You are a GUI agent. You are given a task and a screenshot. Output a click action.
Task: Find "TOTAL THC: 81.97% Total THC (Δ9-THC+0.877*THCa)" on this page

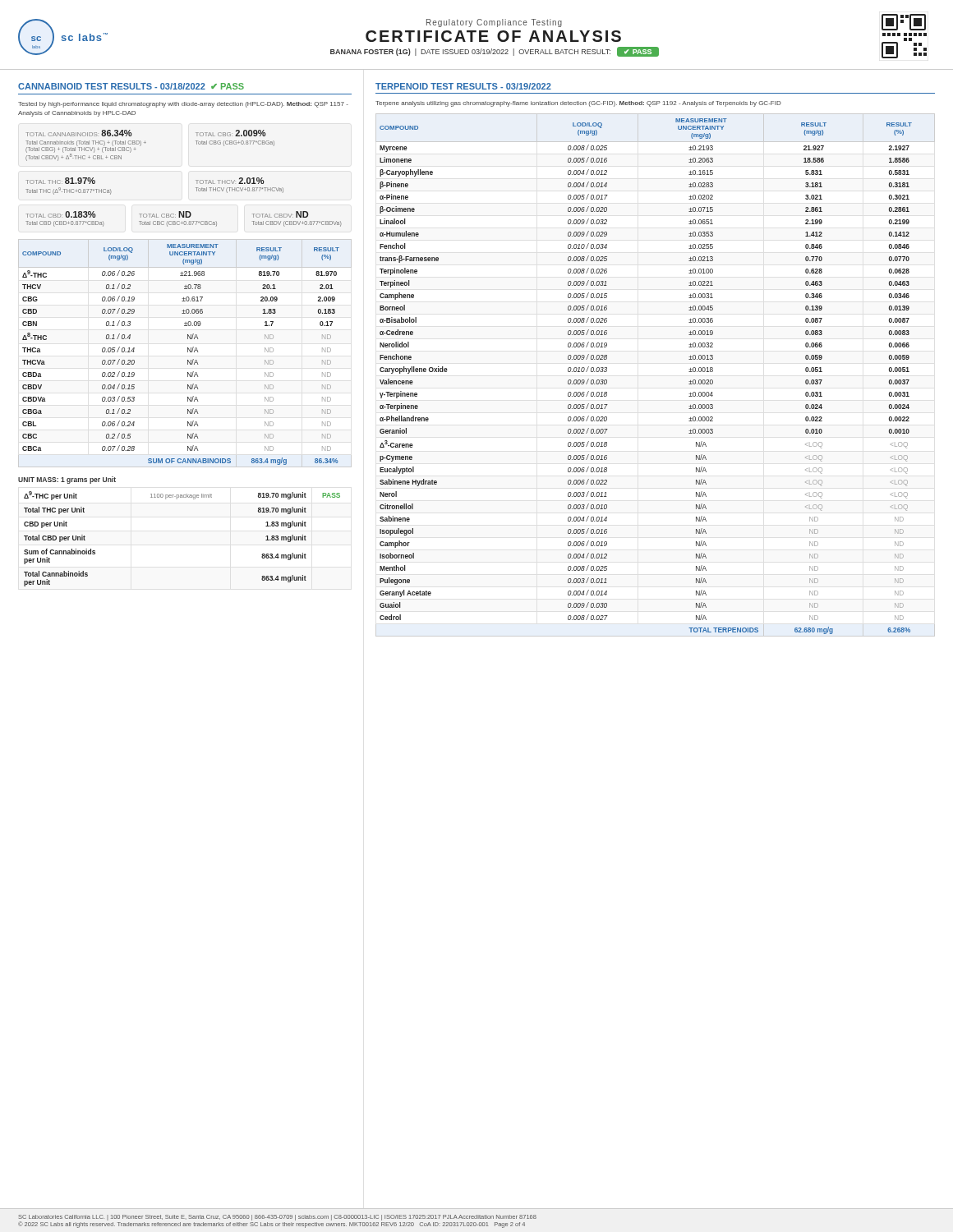[100, 186]
